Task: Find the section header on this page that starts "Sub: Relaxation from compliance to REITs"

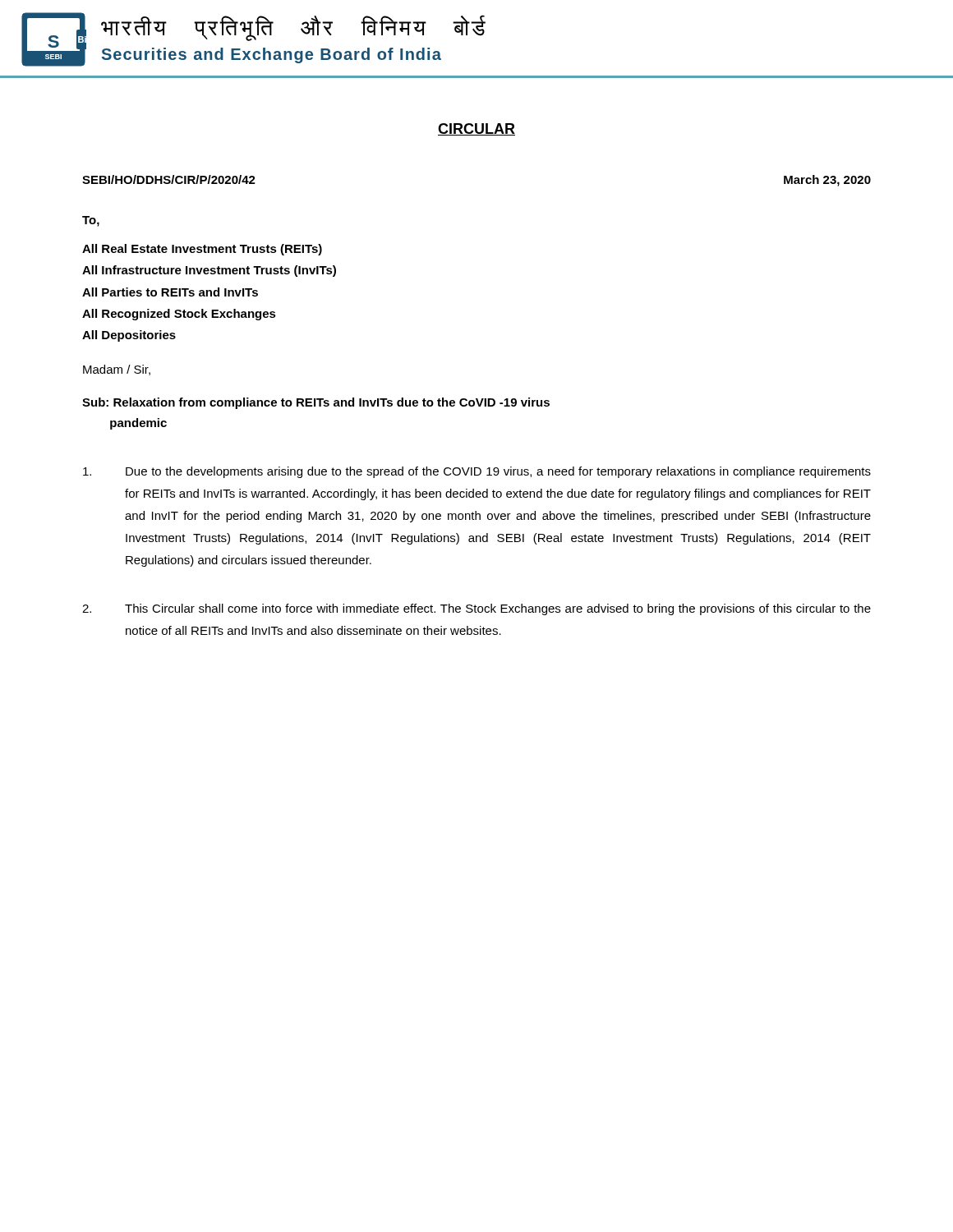Action: coord(316,412)
